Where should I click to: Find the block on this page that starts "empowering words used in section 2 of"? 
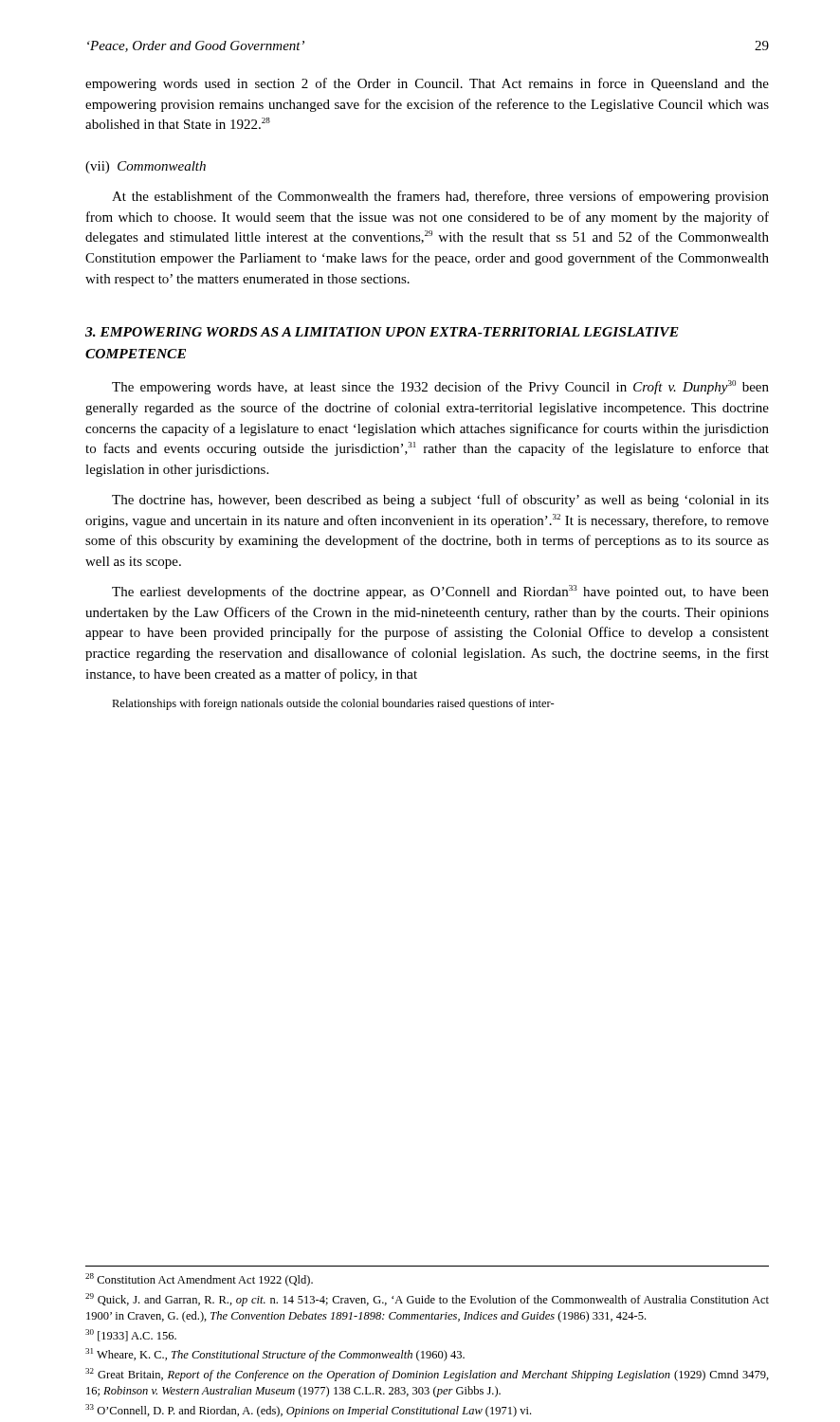coord(427,105)
